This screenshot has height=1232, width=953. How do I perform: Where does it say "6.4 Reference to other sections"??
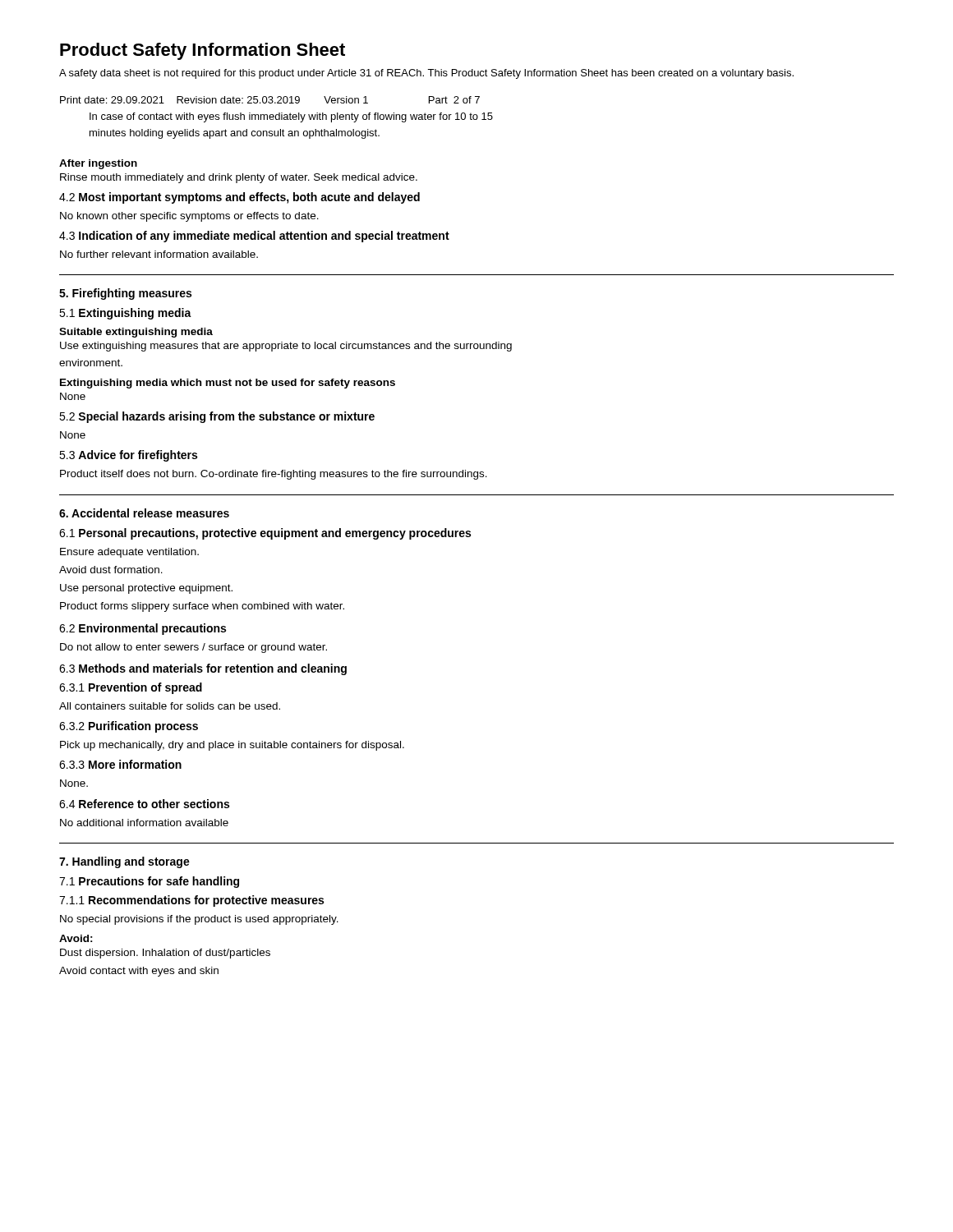click(145, 804)
